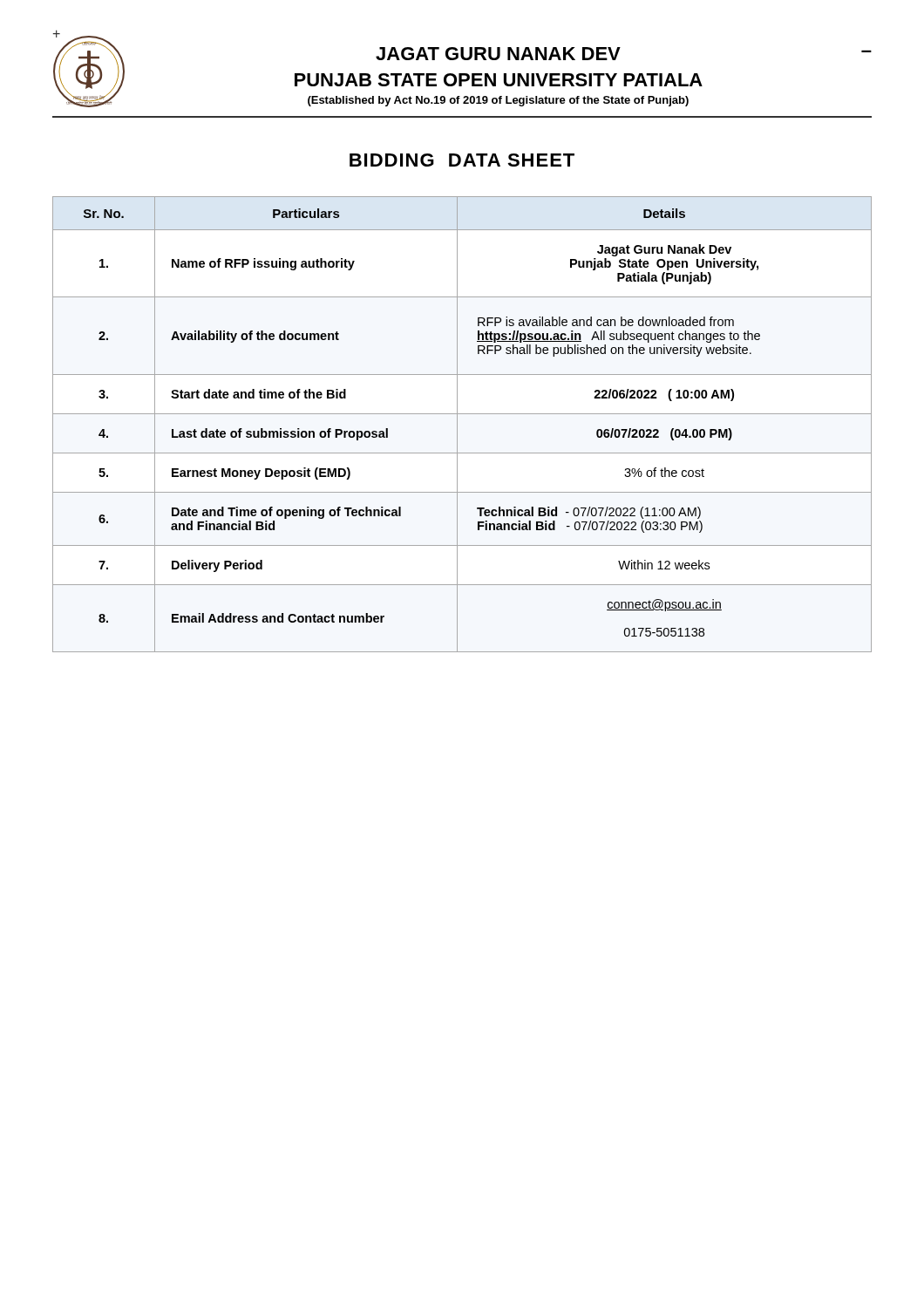This screenshot has width=924, height=1308.
Task: Point to the text block starting "BIDDING DATA SHEET"
Action: click(x=462, y=160)
